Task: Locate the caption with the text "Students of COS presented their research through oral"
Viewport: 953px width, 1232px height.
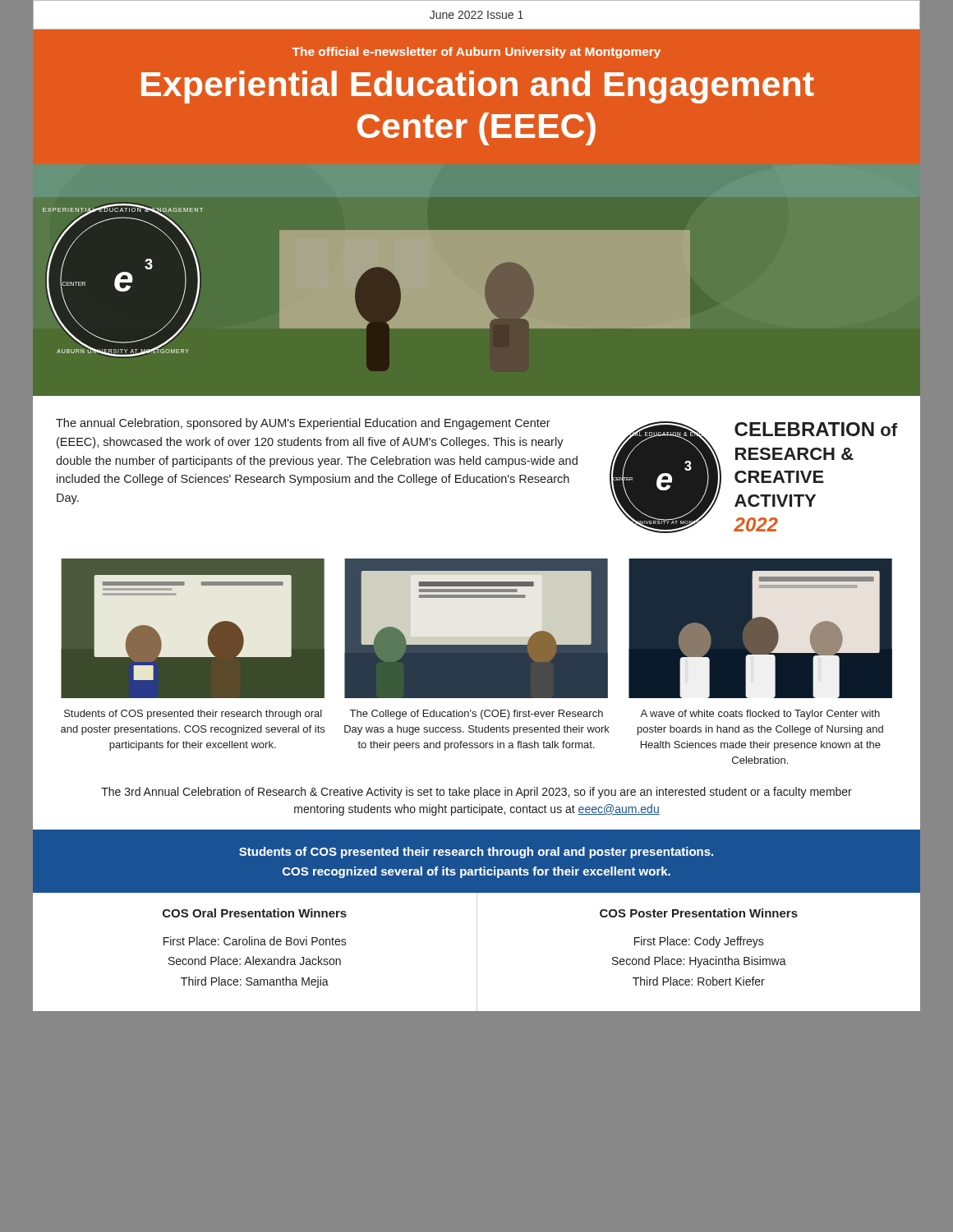Action: pyautogui.click(x=193, y=729)
